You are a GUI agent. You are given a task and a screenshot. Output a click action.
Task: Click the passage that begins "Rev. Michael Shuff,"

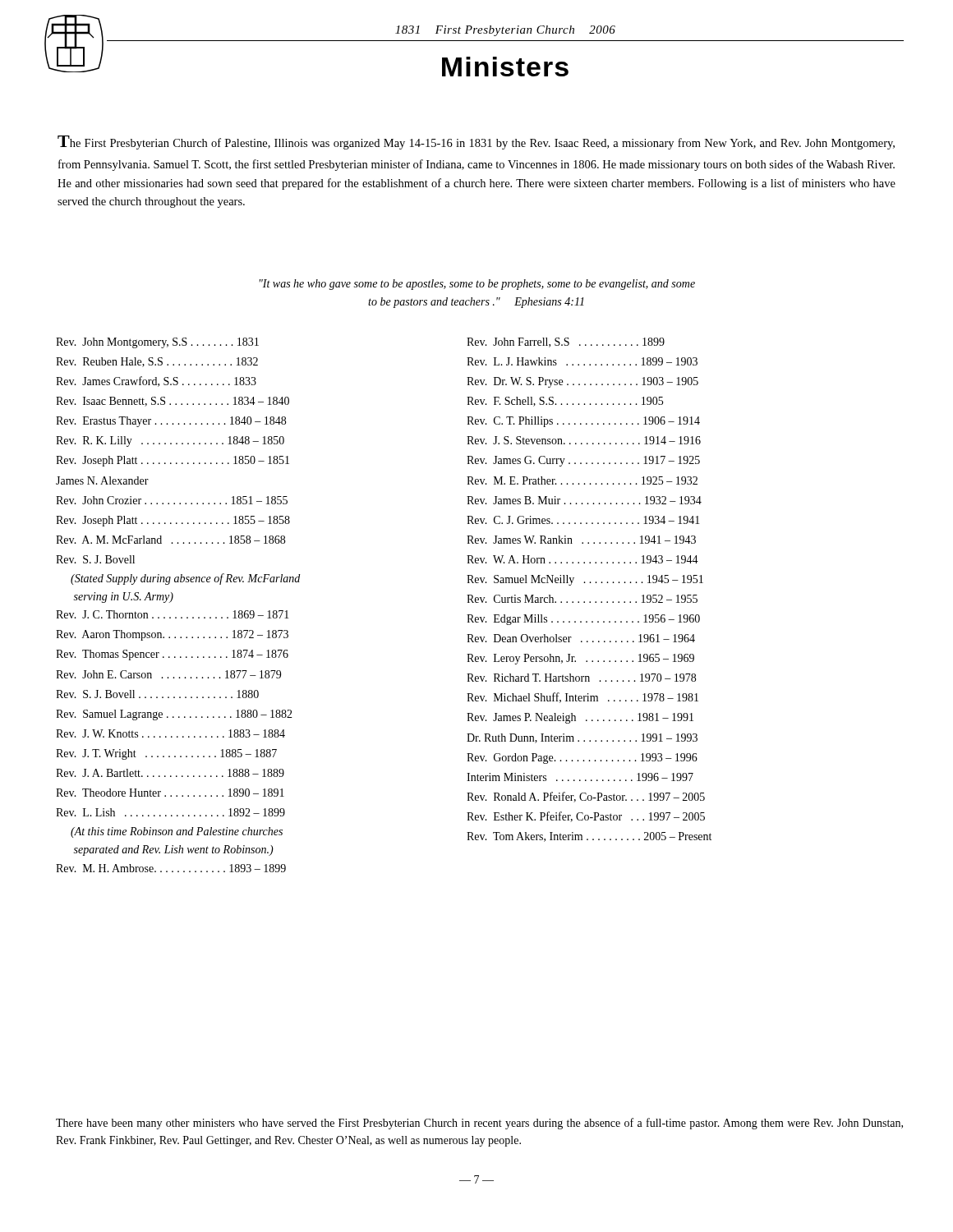click(583, 698)
